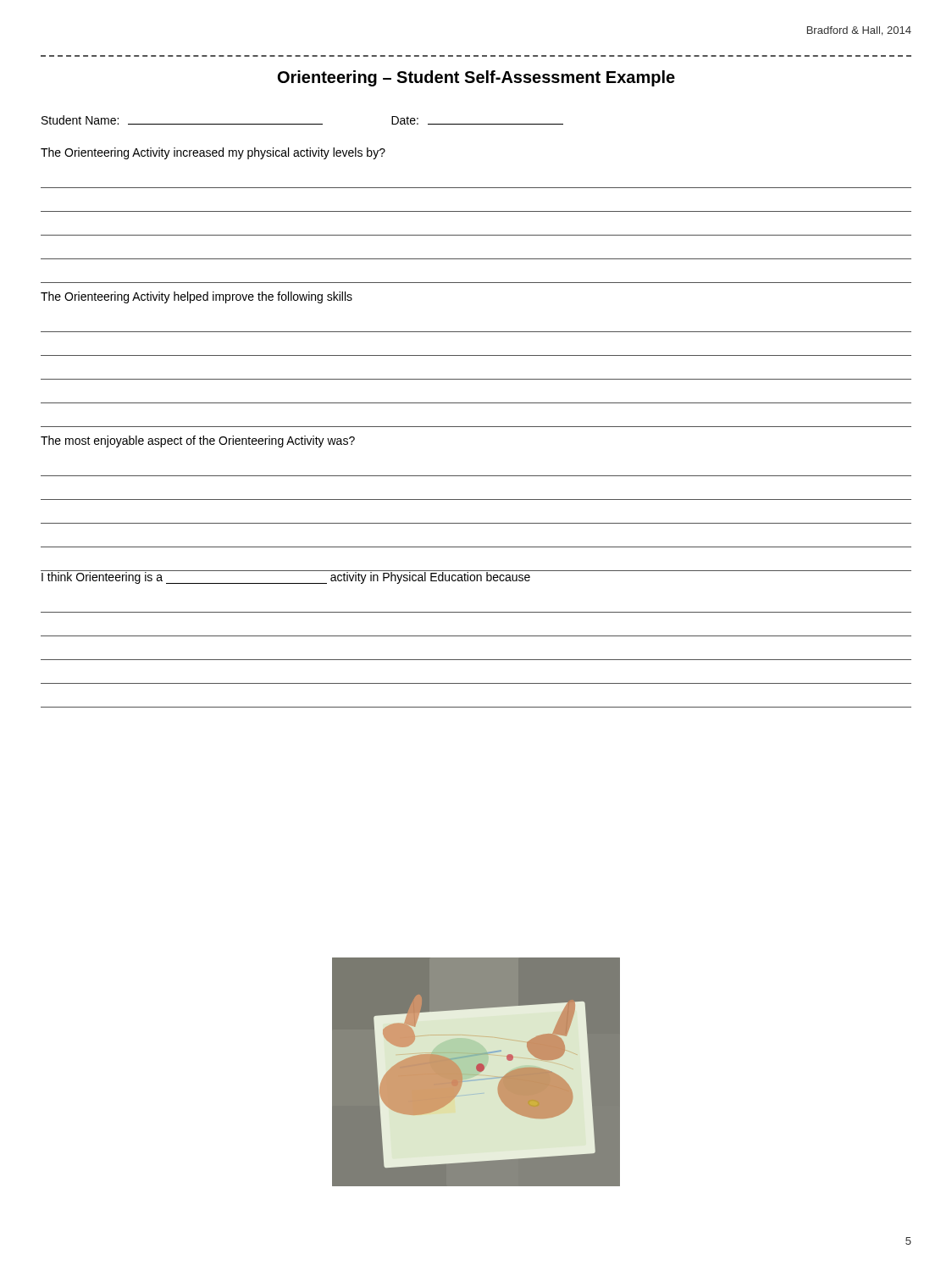Image resolution: width=952 pixels, height=1271 pixels.
Task: Point to the block beginning "The Orienteering Activity increased"
Action: click(476, 214)
